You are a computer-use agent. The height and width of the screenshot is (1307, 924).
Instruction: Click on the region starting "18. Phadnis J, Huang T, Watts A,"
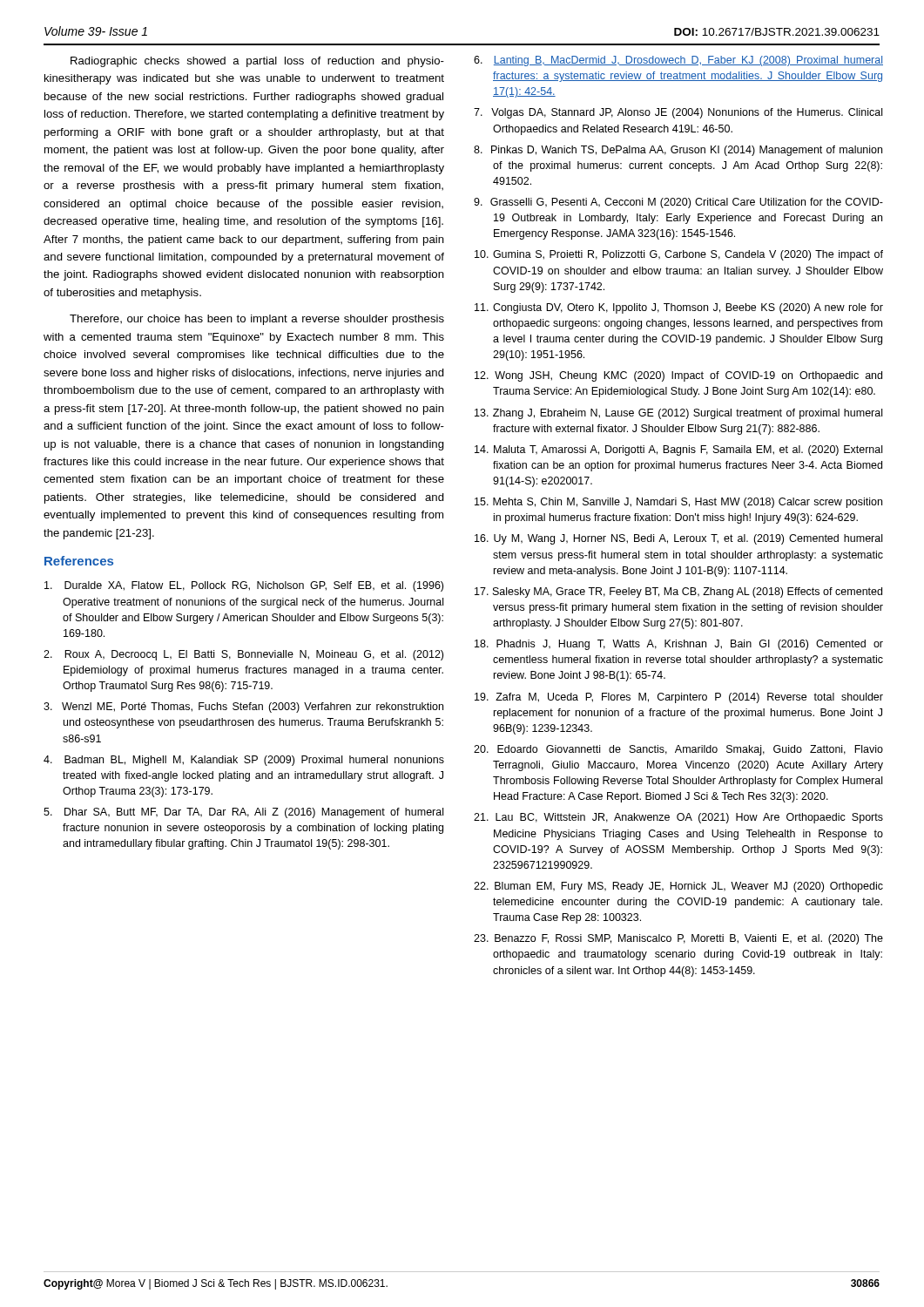pos(678,660)
